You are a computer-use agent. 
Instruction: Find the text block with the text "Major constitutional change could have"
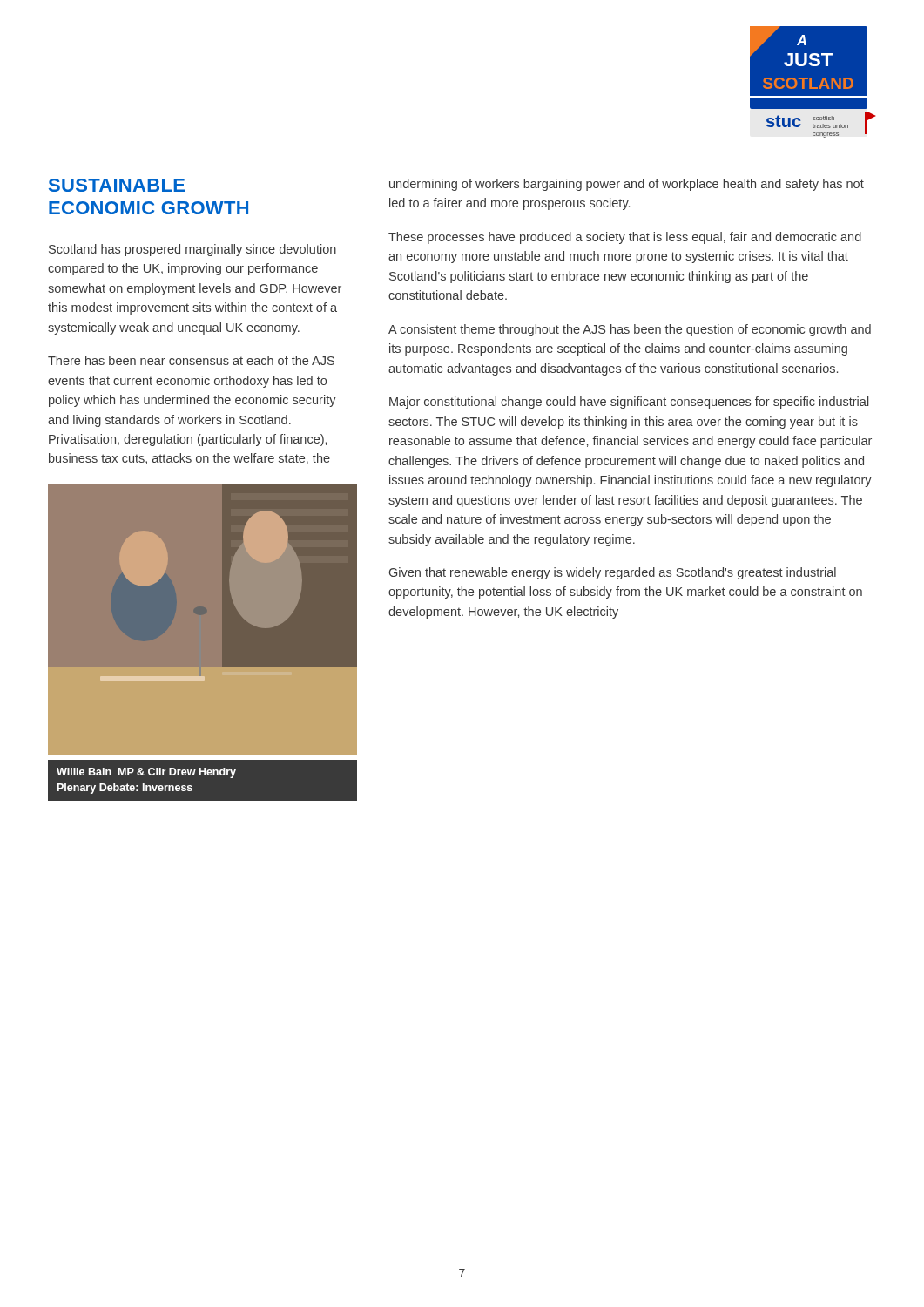(x=630, y=470)
